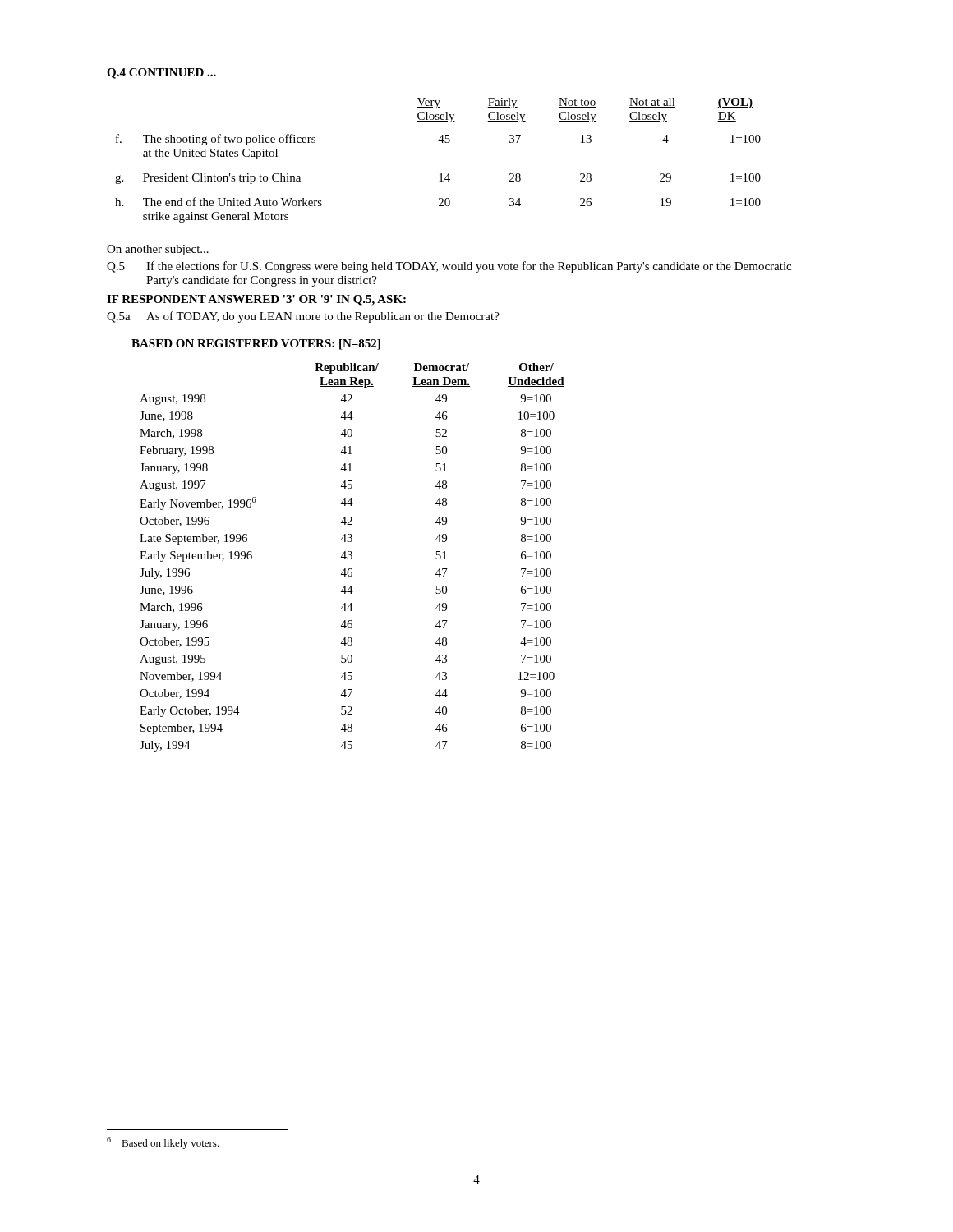953x1232 pixels.
Task: Click on the region starting "Q.5If the elections for U.S. Congress"
Action: pos(455,274)
